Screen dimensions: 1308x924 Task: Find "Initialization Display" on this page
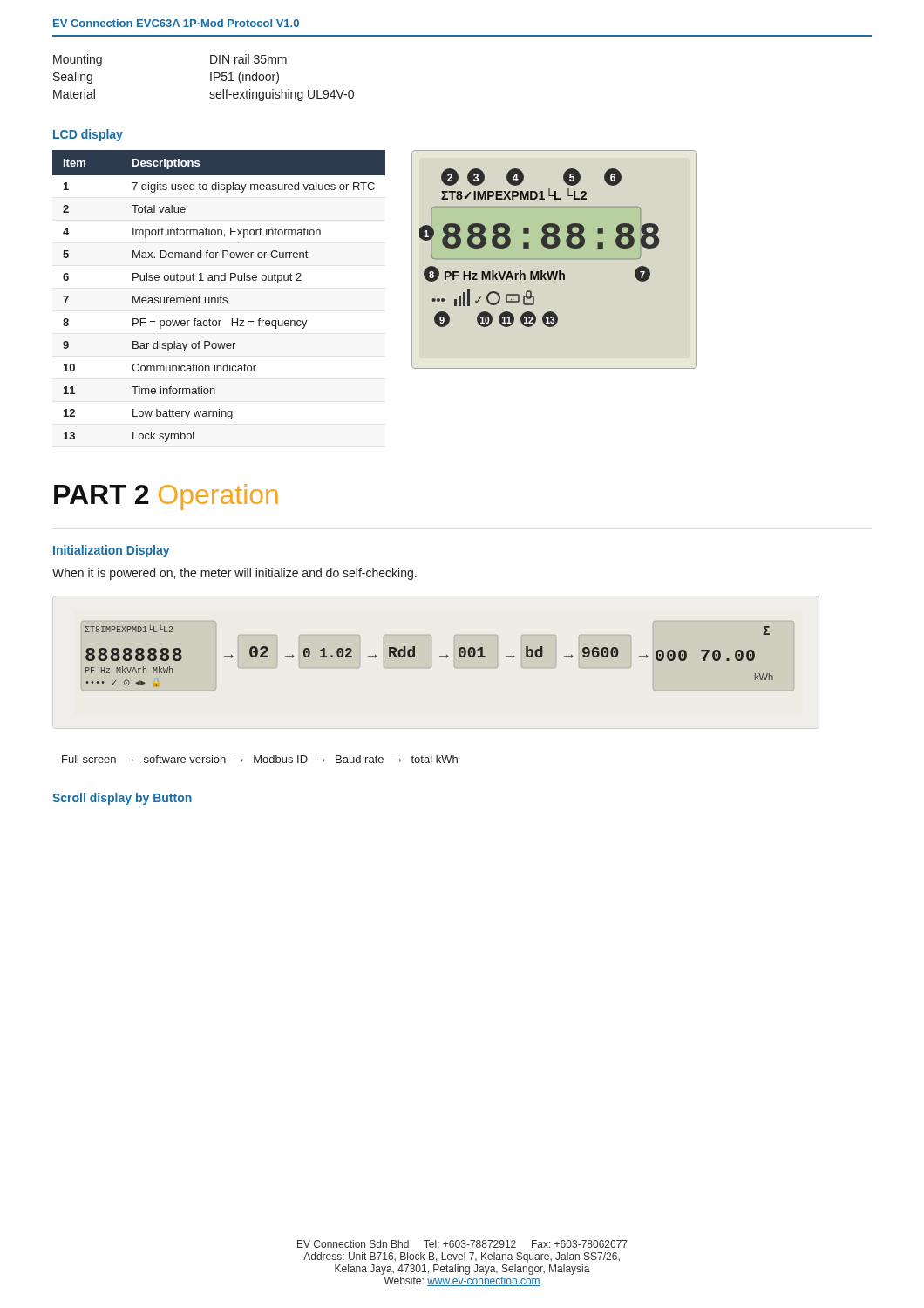111,550
